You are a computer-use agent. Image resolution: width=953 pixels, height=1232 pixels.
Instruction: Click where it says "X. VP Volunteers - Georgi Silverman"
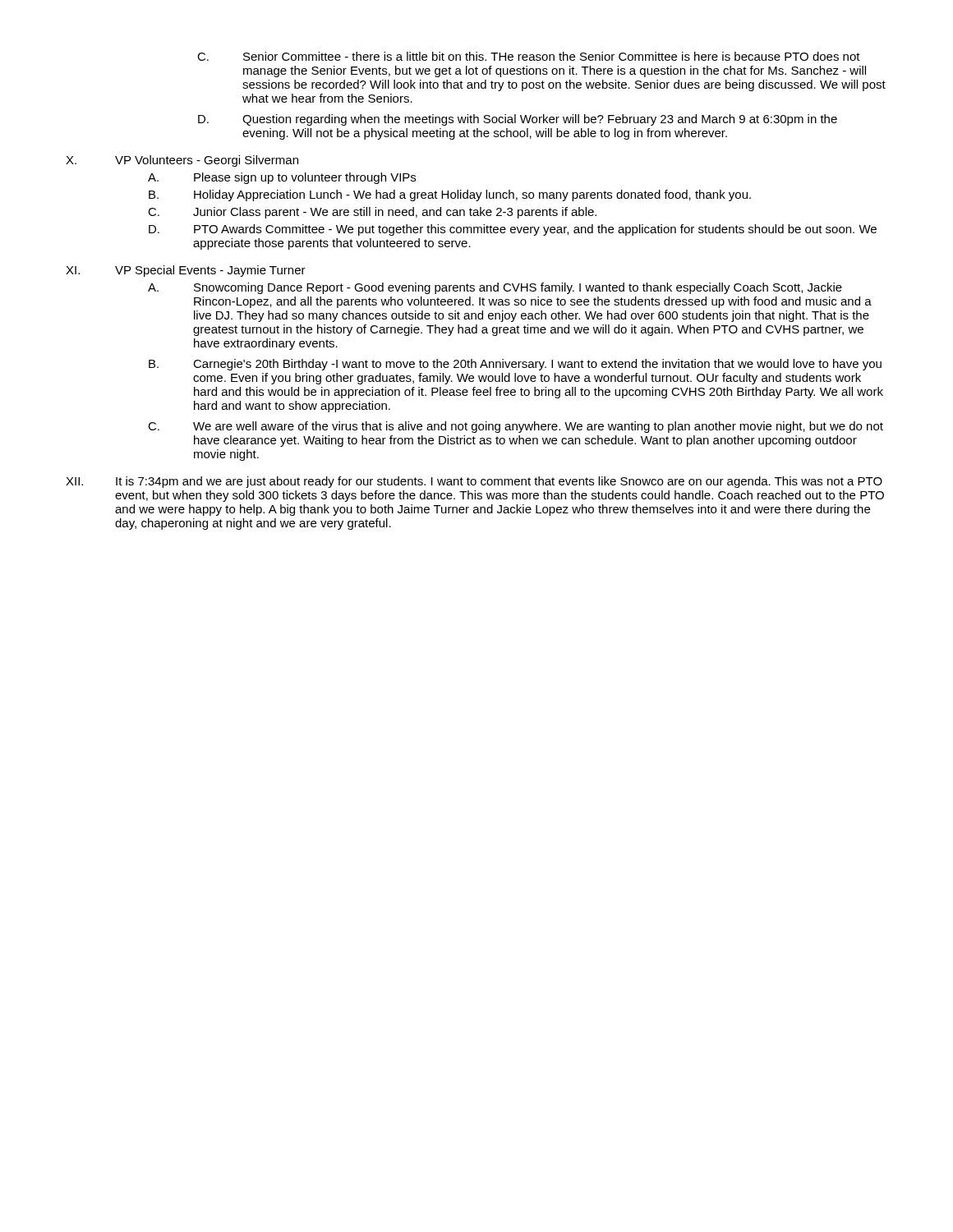182,161
